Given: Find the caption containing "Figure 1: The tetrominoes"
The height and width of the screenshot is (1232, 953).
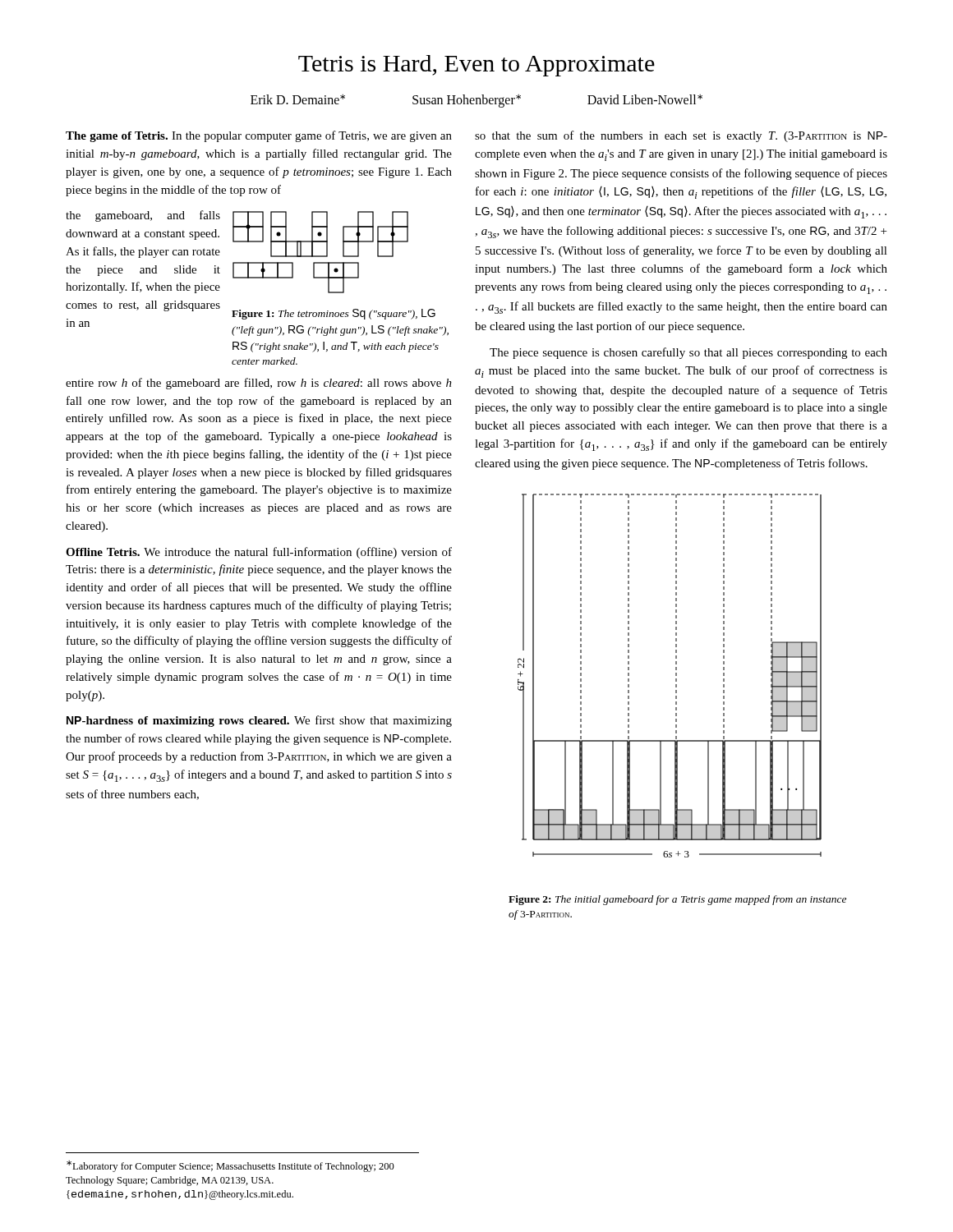Looking at the screenshot, I should click(340, 337).
